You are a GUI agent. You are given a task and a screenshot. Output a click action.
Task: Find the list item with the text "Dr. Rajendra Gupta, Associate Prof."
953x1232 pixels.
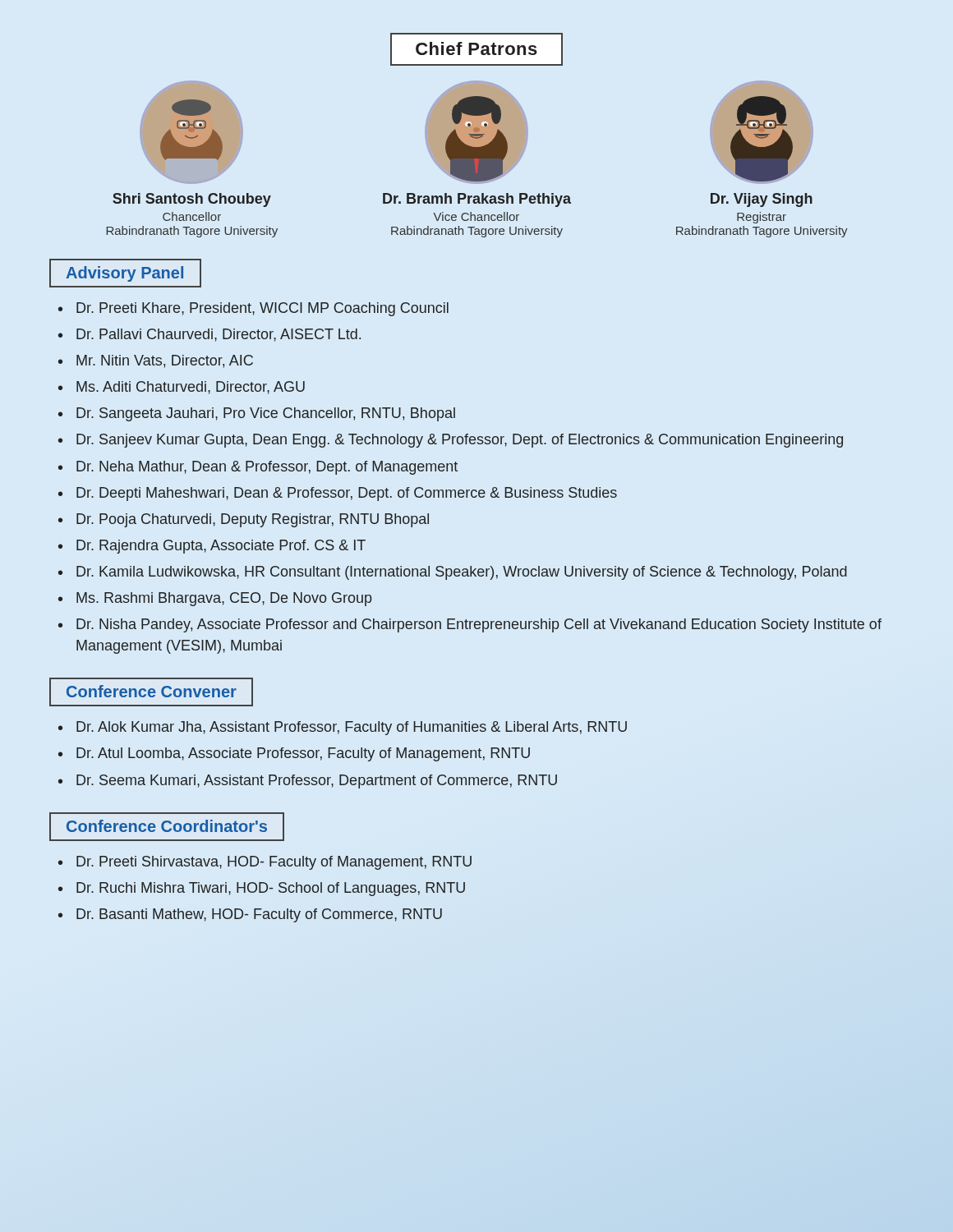point(221,545)
